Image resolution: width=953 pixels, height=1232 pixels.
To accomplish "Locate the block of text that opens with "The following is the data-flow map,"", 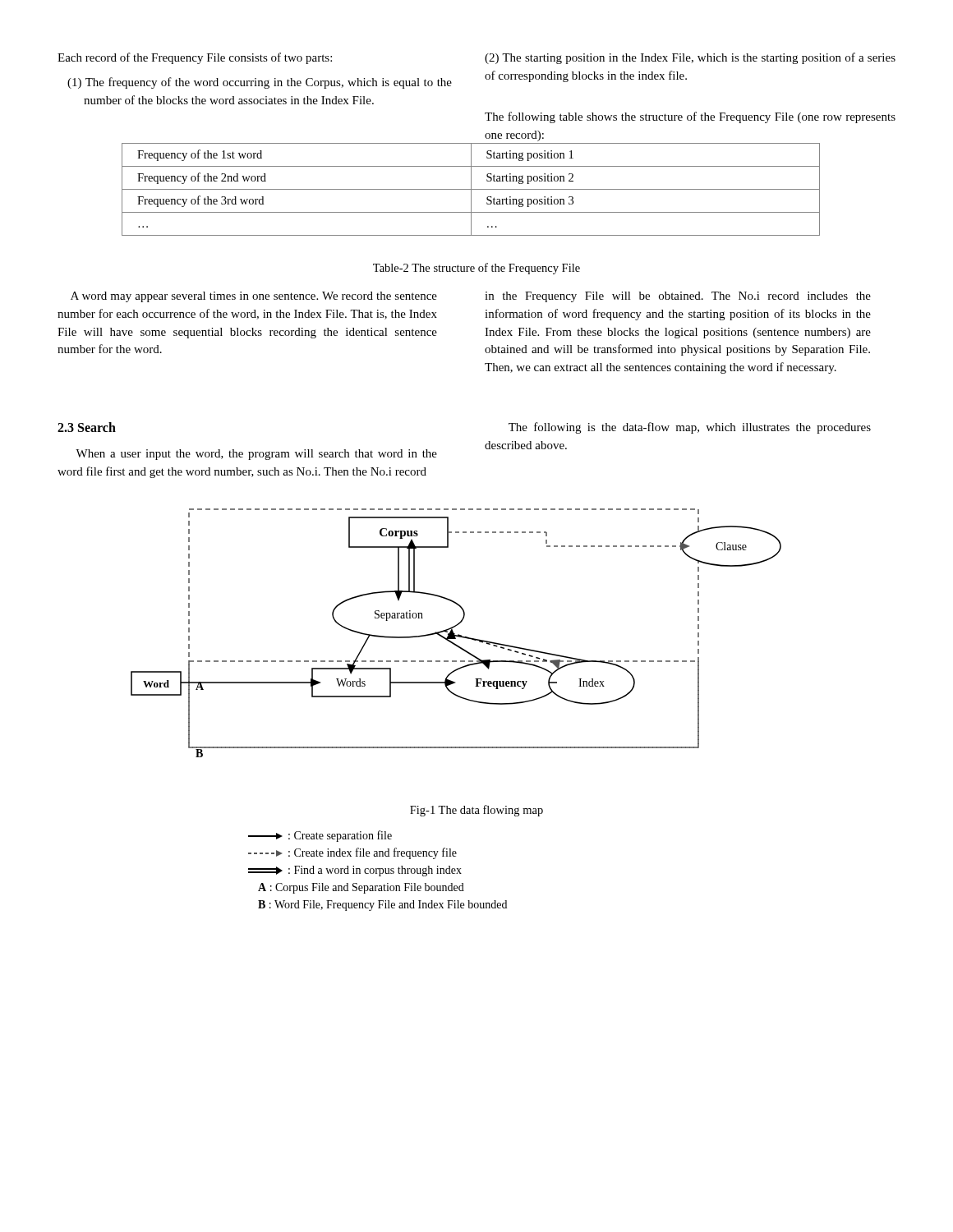I will (678, 436).
